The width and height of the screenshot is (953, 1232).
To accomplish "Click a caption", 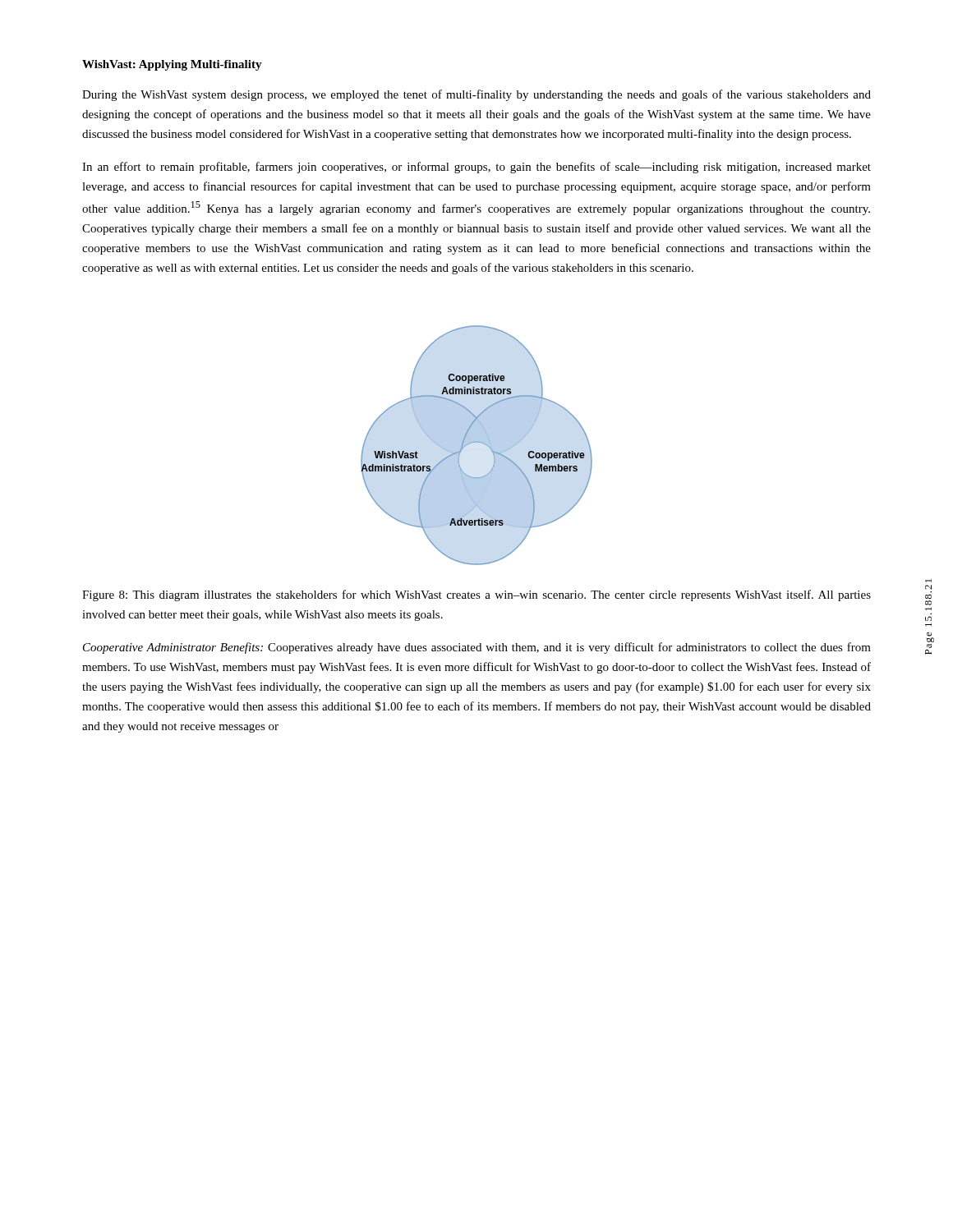I will coord(476,604).
